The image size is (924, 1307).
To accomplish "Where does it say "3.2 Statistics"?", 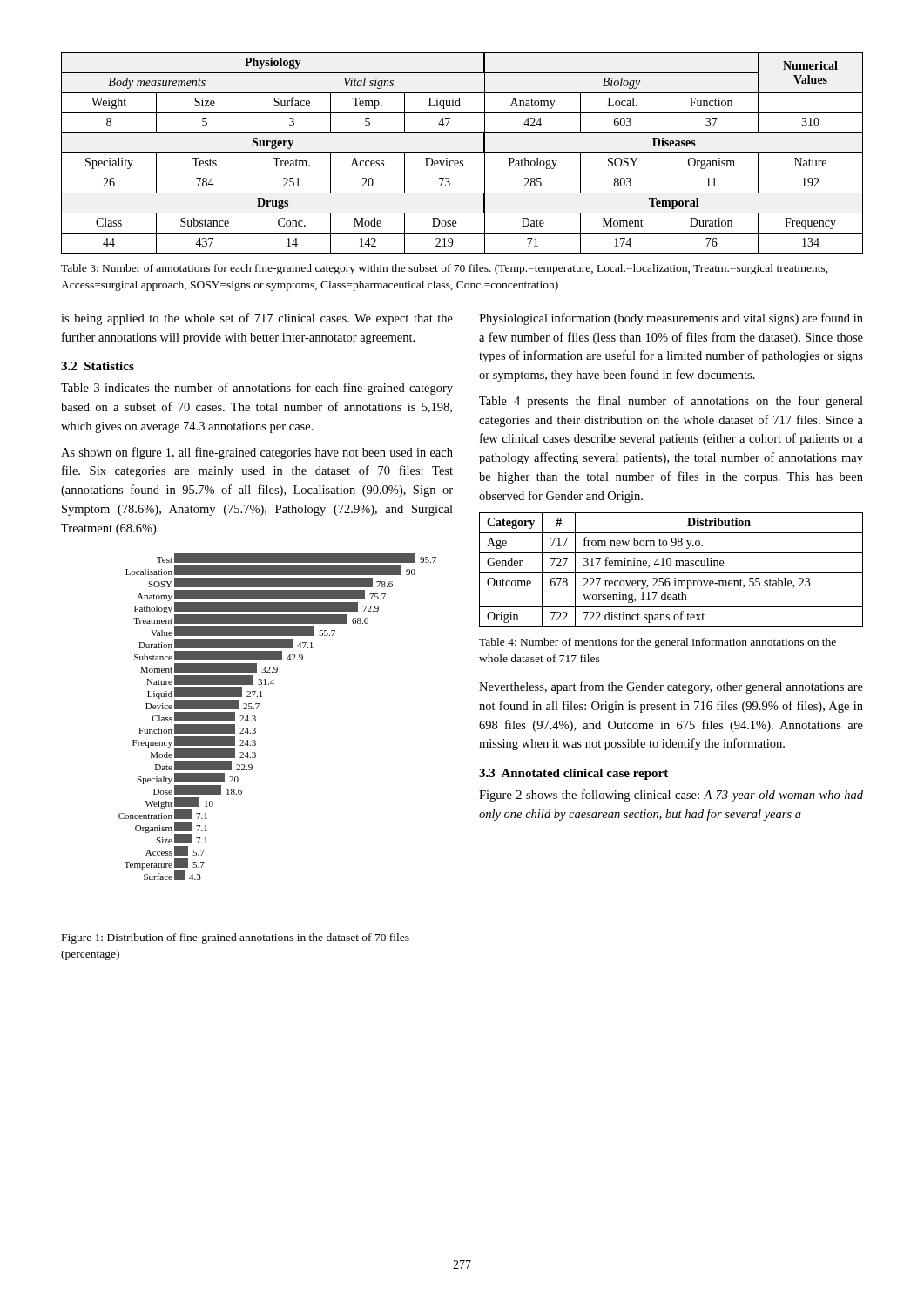I will pos(97,366).
